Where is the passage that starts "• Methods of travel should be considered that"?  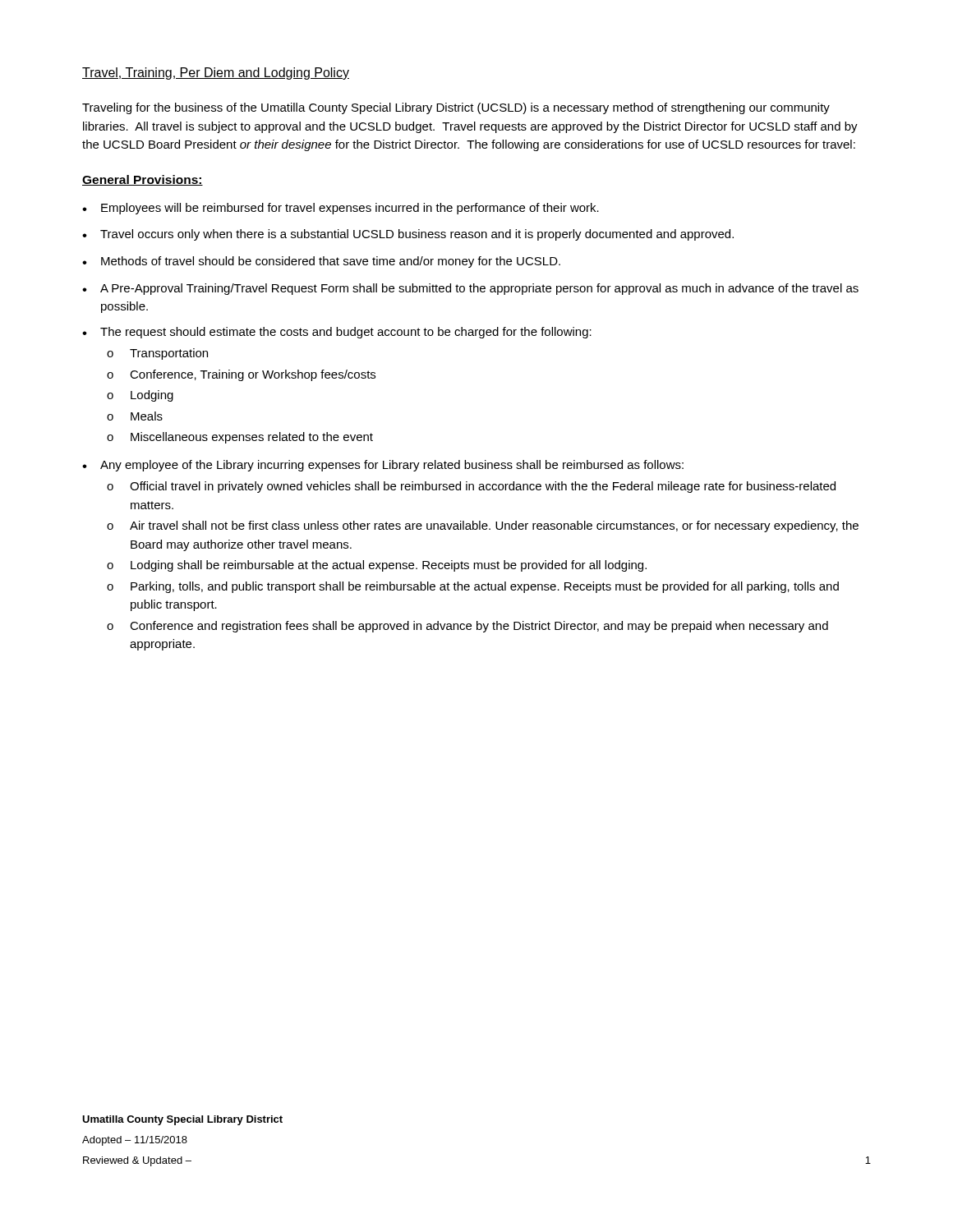(476, 262)
